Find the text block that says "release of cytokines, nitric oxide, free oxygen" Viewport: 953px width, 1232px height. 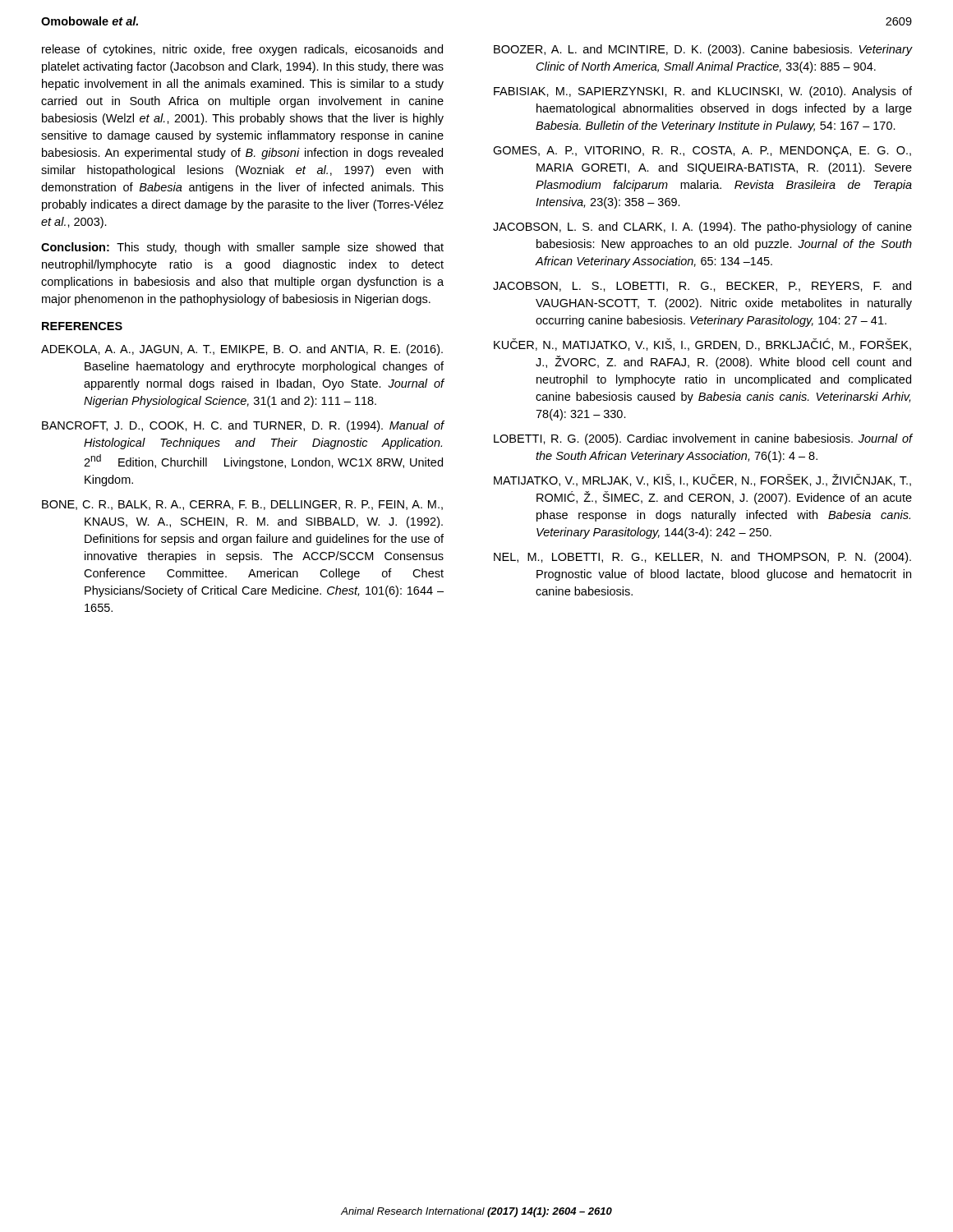pyautogui.click(x=242, y=136)
